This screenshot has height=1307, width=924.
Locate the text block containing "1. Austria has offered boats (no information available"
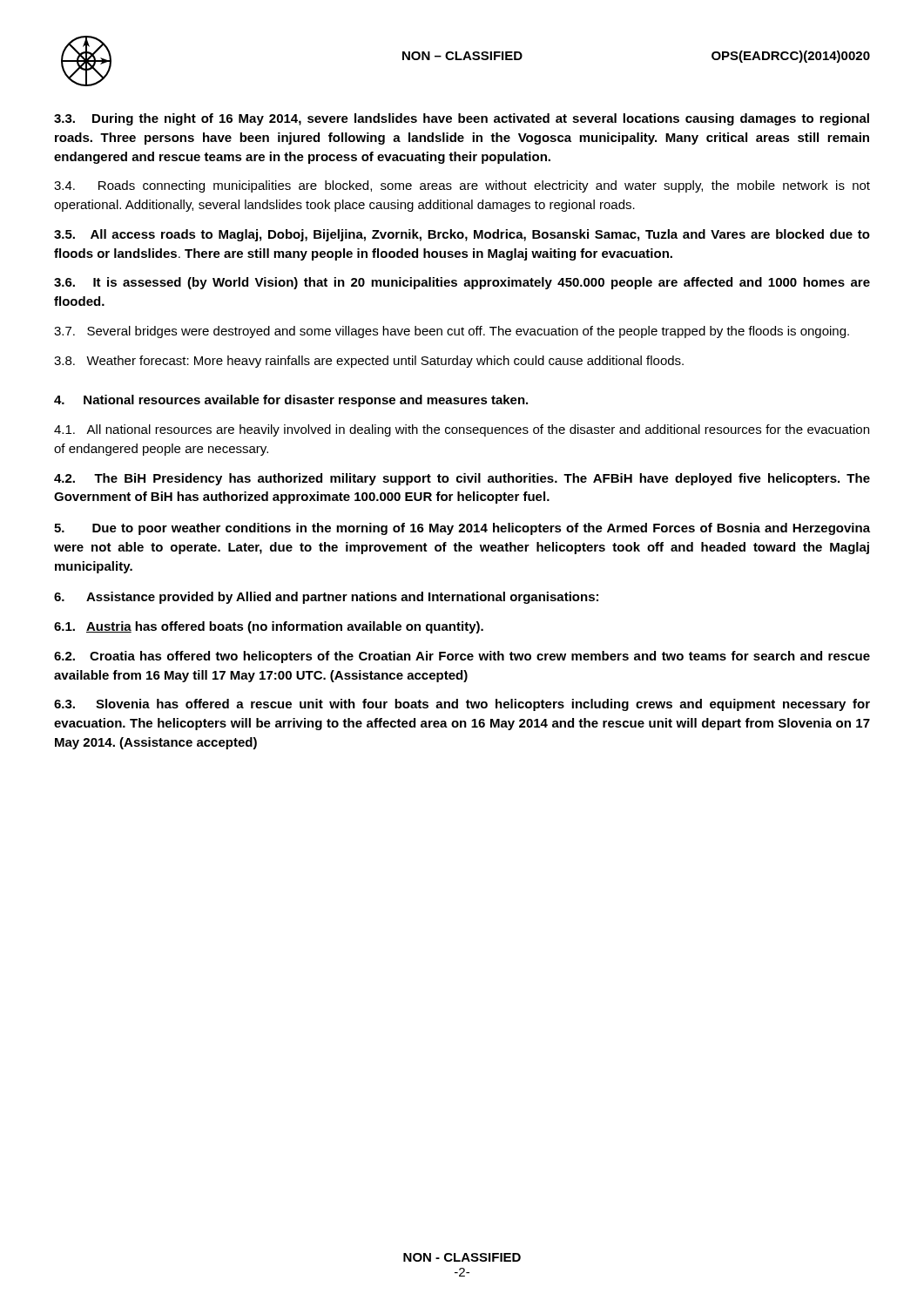[269, 626]
